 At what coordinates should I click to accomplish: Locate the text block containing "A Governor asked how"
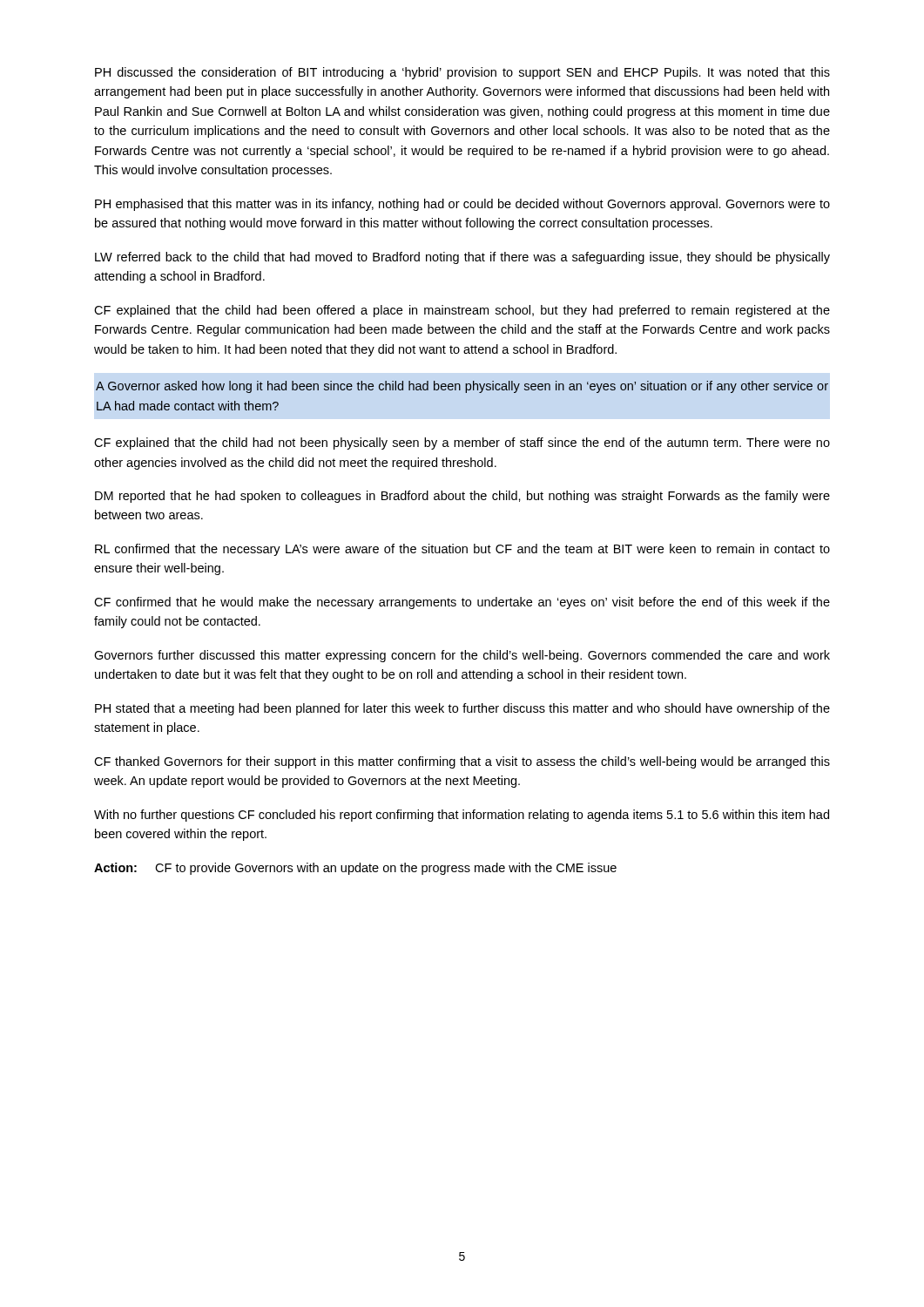(x=462, y=396)
